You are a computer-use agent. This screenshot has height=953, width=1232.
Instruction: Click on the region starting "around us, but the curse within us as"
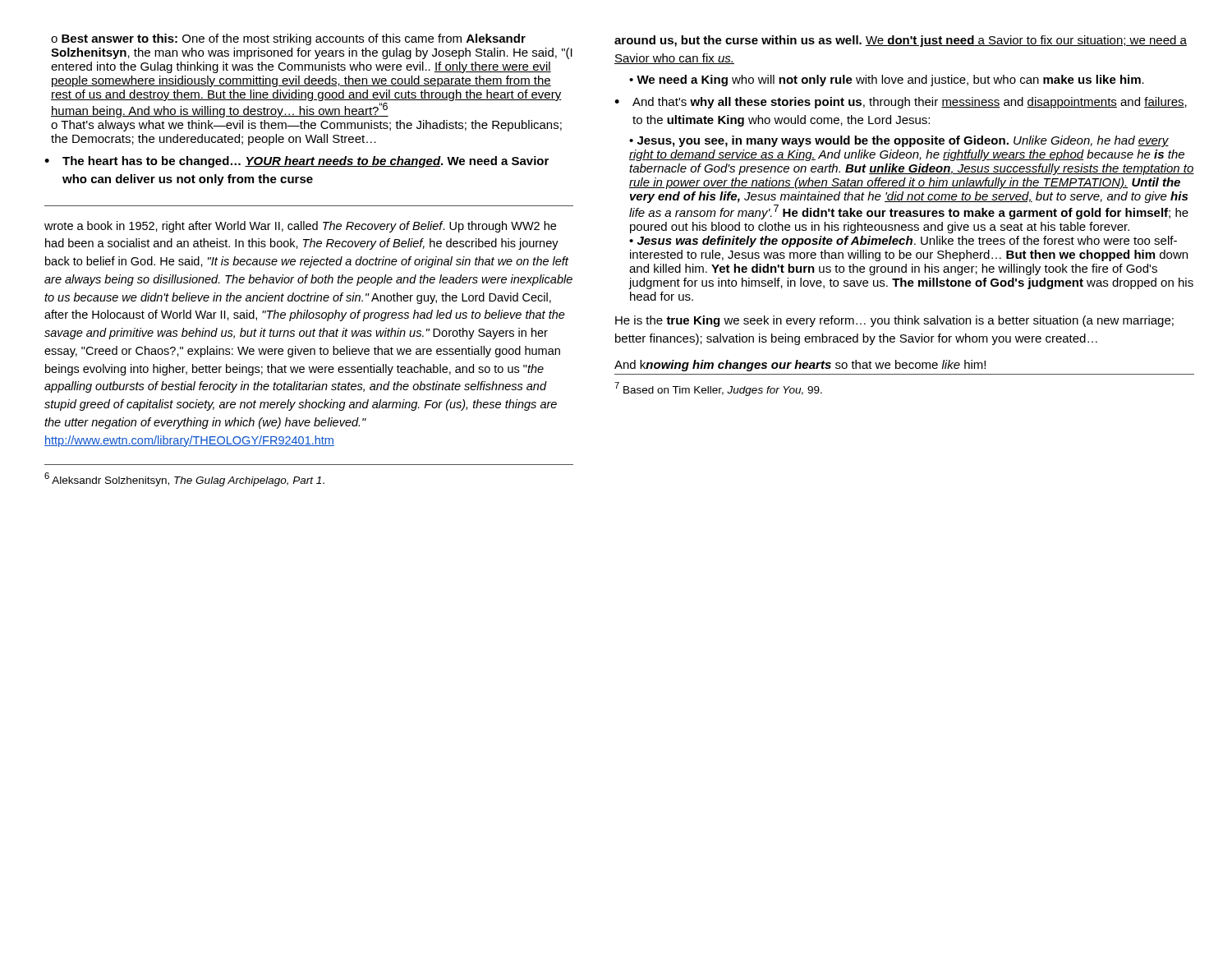904,49
